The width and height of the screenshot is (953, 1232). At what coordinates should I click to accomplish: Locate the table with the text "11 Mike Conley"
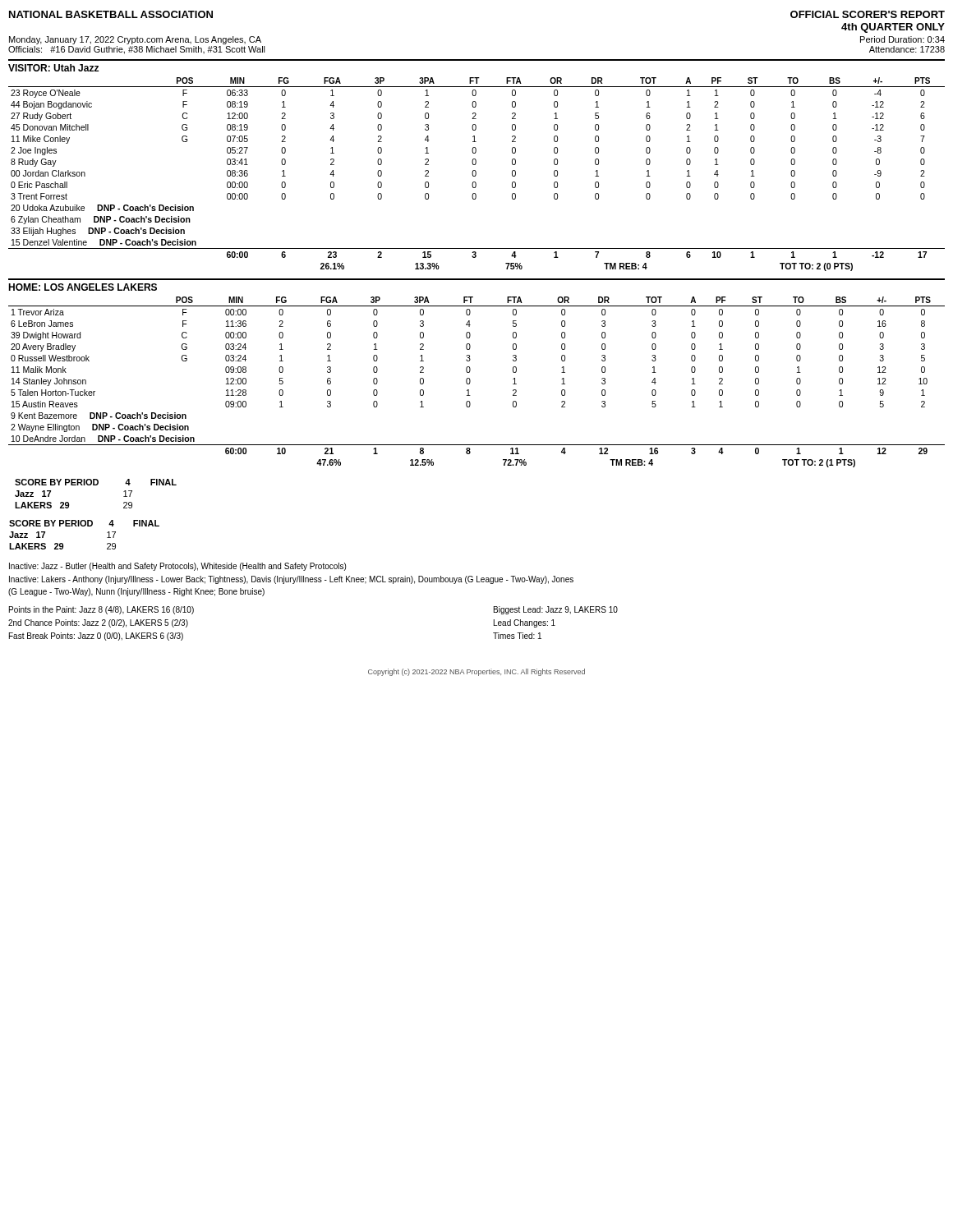click(476, 174)
